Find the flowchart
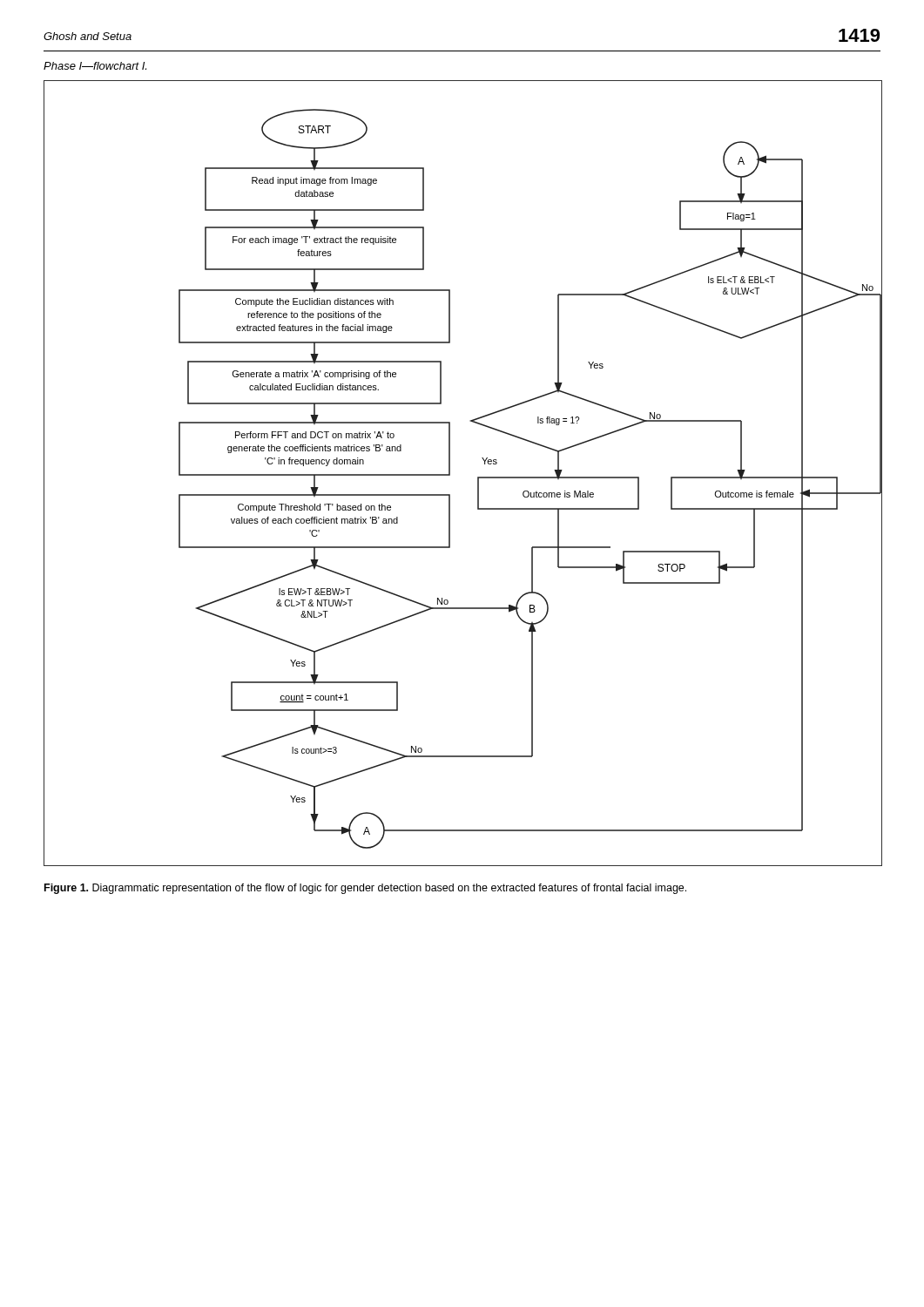 coord(462,472)
